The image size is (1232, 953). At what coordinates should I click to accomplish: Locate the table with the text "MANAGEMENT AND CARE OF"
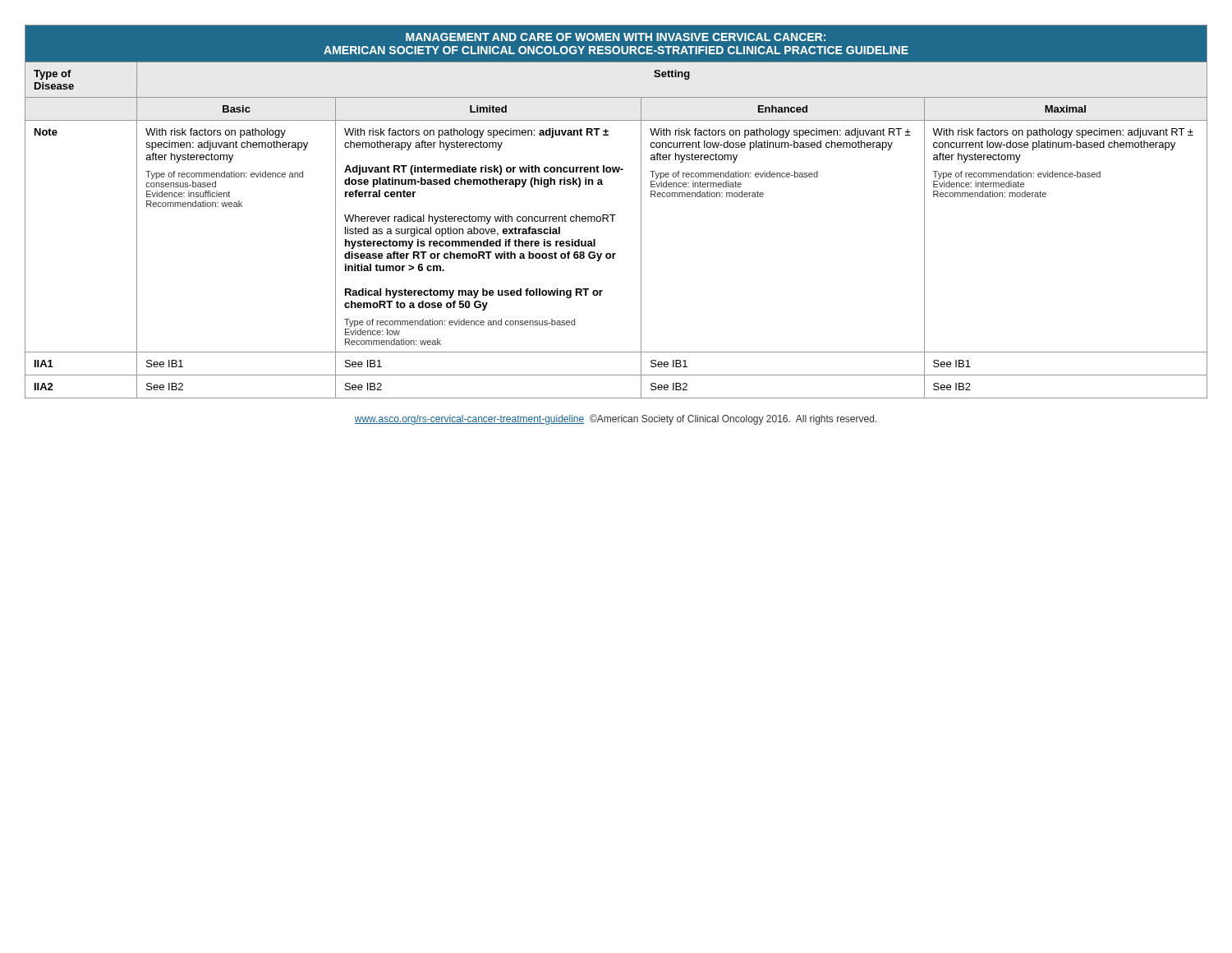[616, 212]
